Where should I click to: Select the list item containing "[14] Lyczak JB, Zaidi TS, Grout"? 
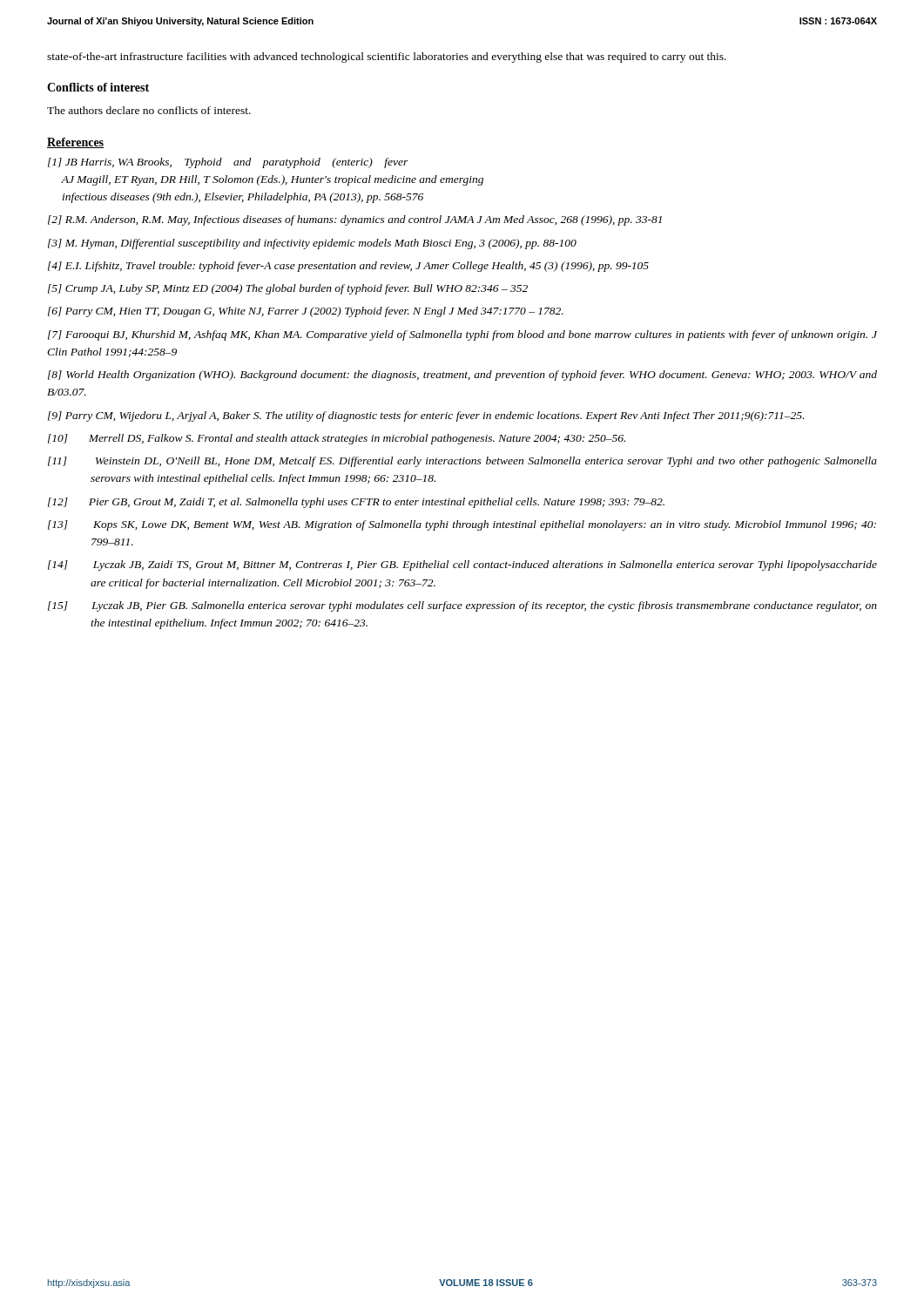pyautogui.click(x=462, y=573)
